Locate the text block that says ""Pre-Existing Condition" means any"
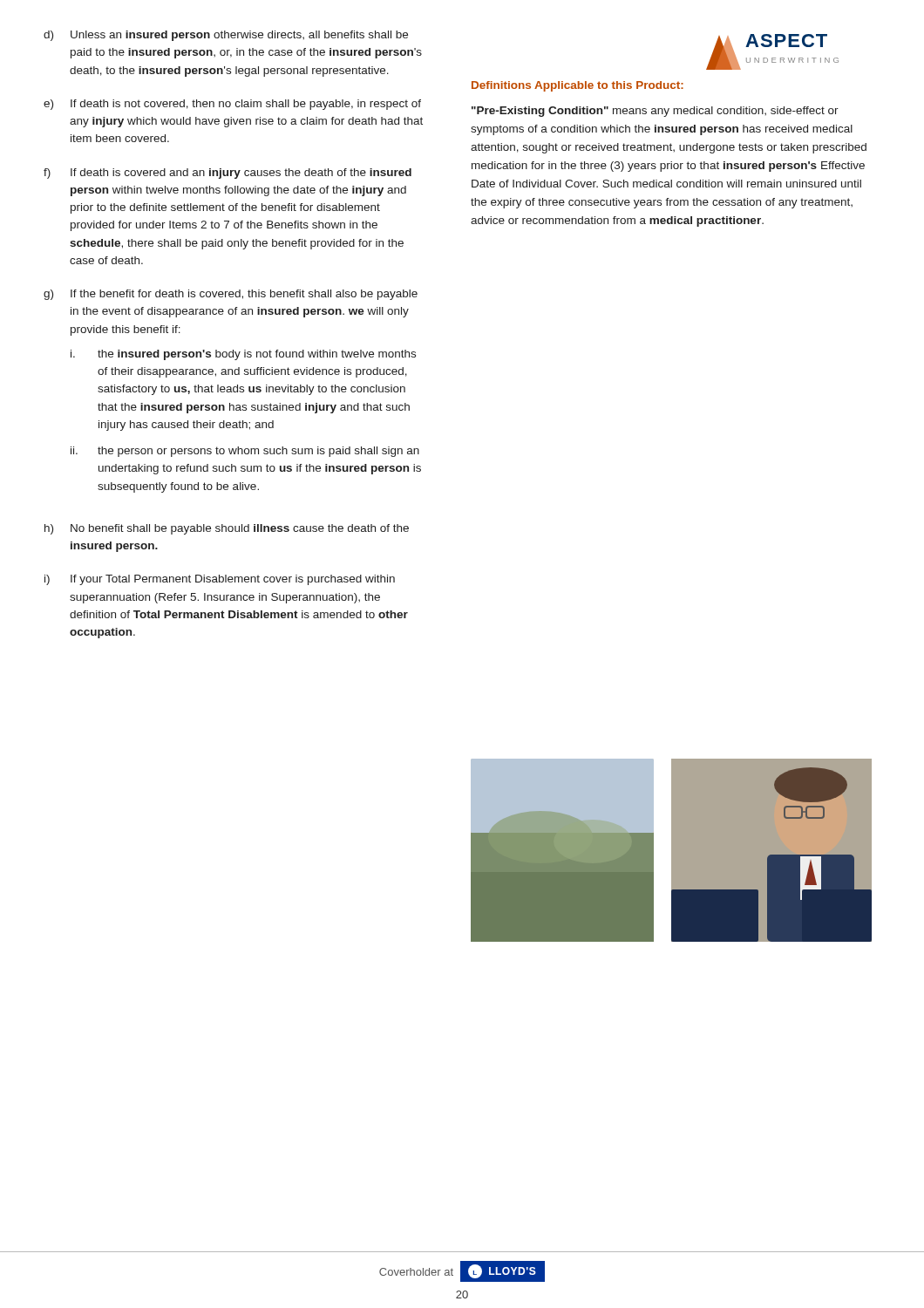This screenshot has height=1308, width=924. click(669, 165)
